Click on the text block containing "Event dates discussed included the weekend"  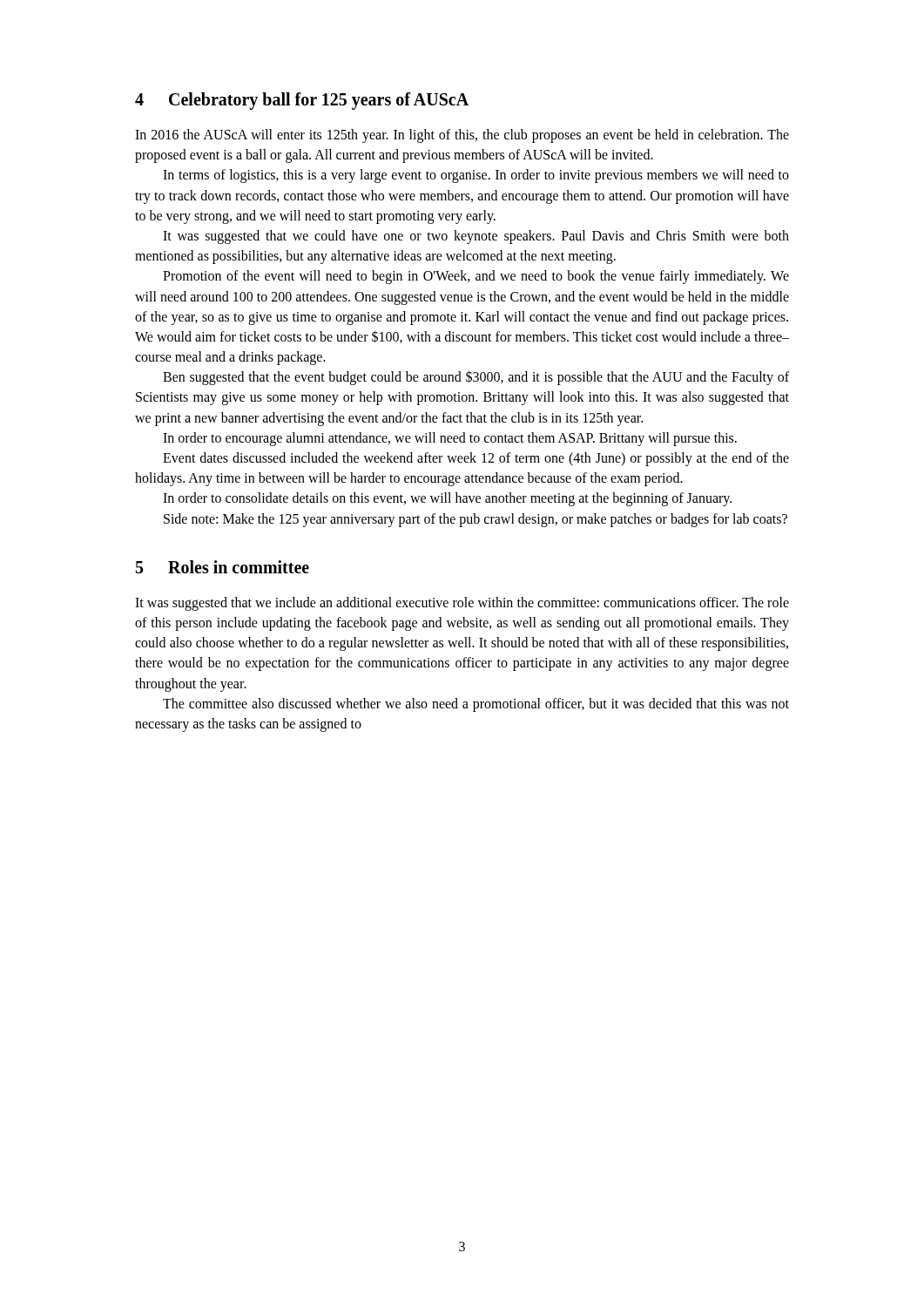tap(462, 468)
